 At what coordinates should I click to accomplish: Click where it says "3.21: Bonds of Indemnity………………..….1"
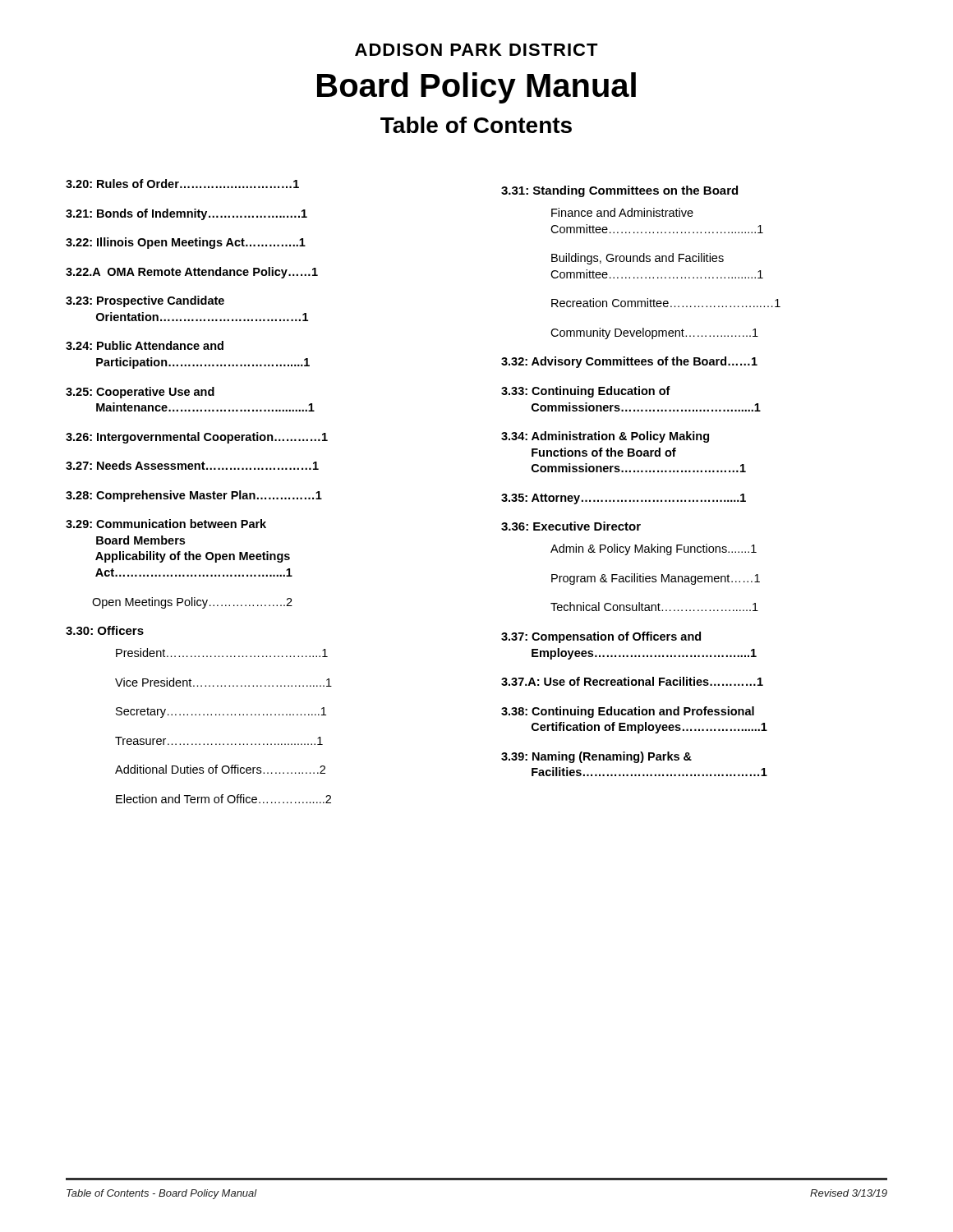(187, 213)
